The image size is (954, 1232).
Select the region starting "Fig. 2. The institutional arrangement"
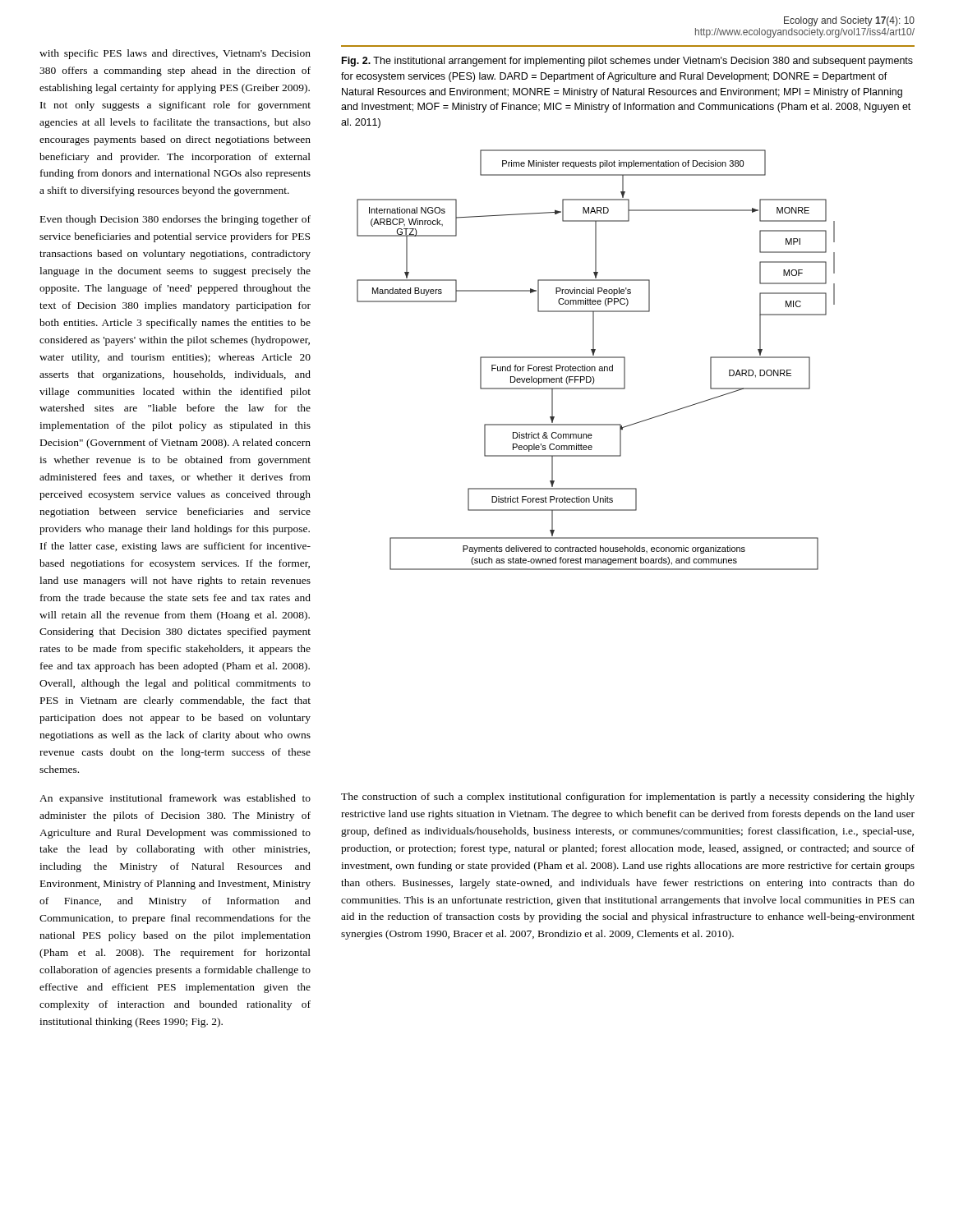(x=627, y=92)
